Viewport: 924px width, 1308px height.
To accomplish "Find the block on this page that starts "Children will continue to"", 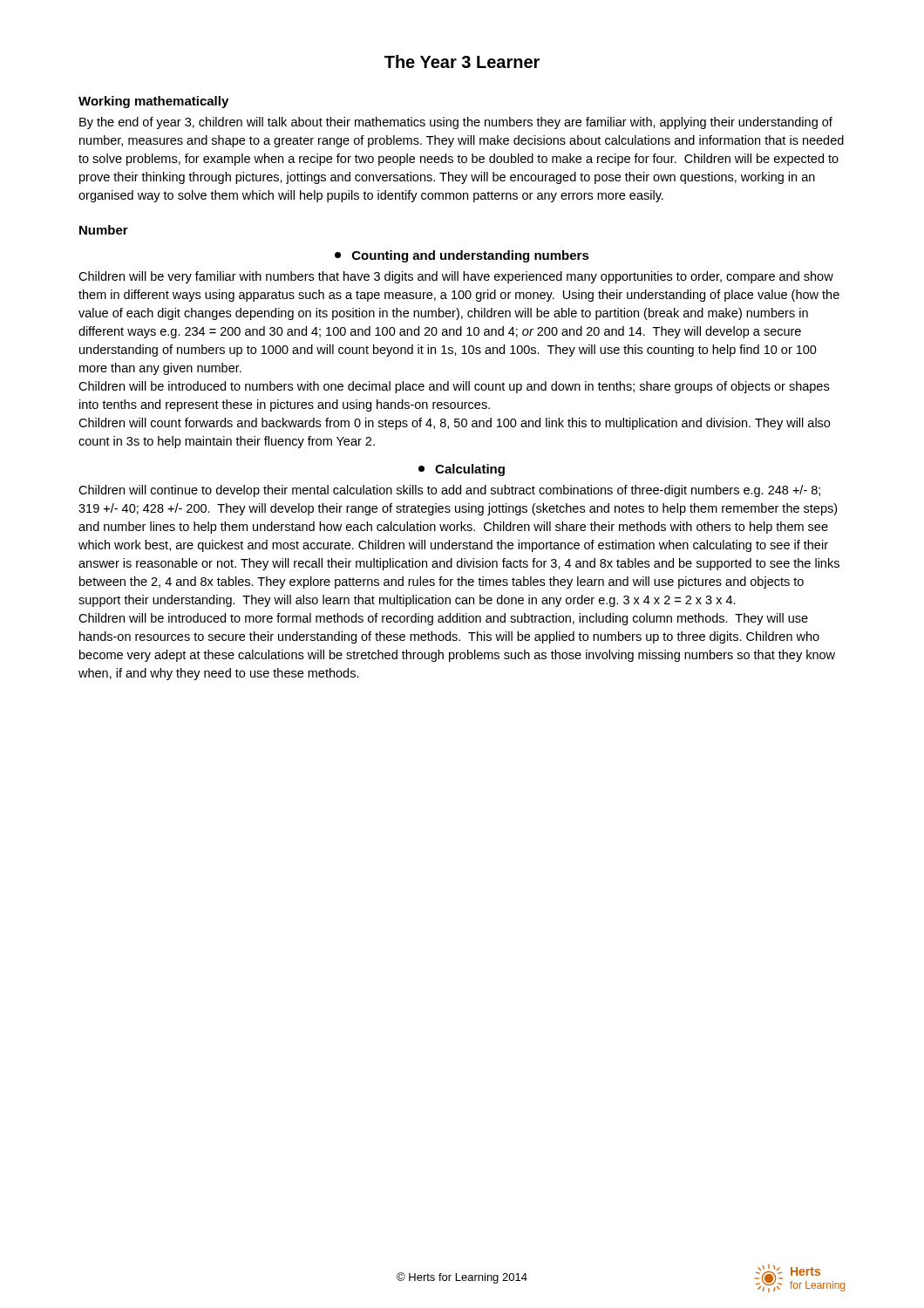I will (459, 582).
